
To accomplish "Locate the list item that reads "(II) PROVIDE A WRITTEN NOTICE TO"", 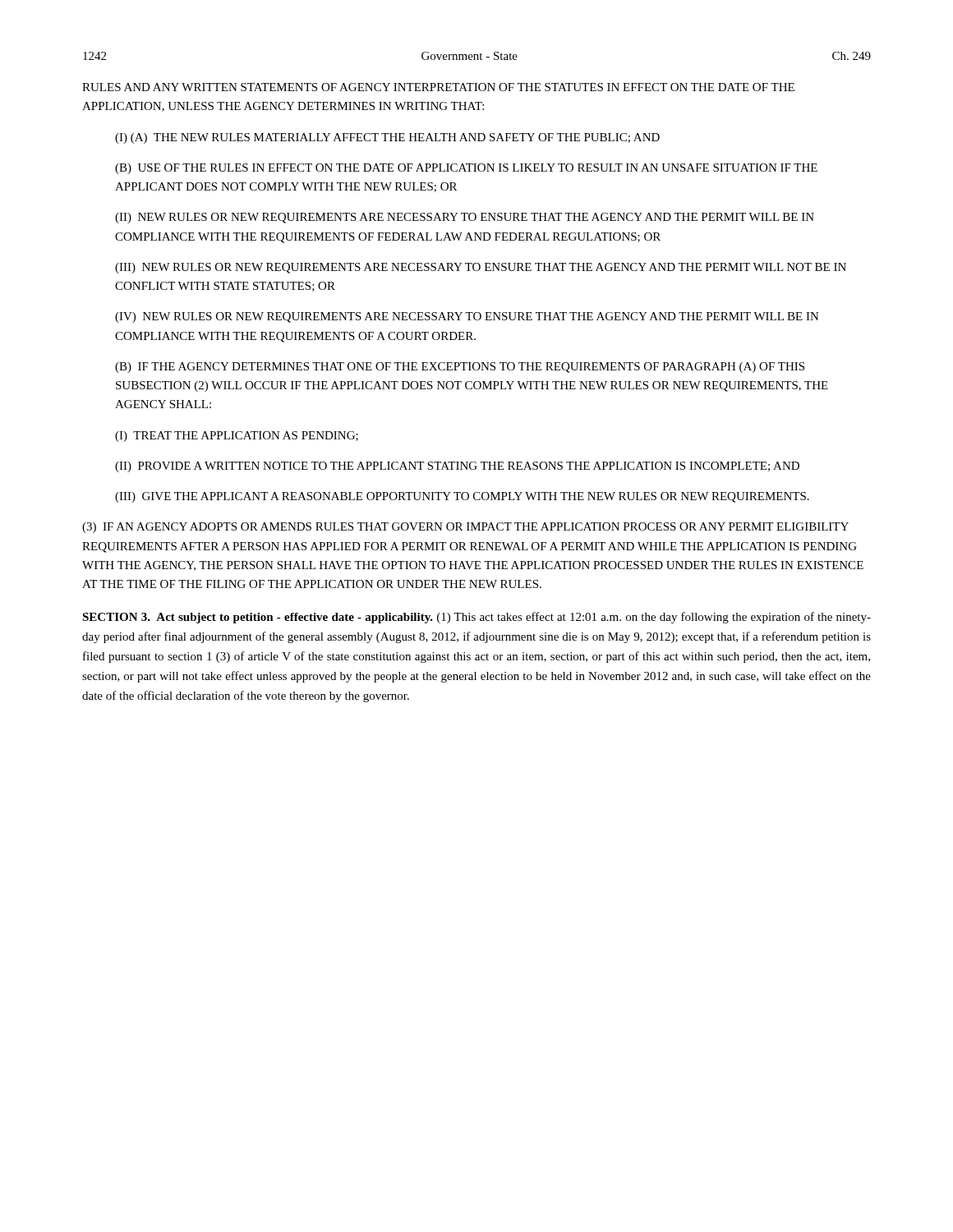I will [x=457, y=466].
